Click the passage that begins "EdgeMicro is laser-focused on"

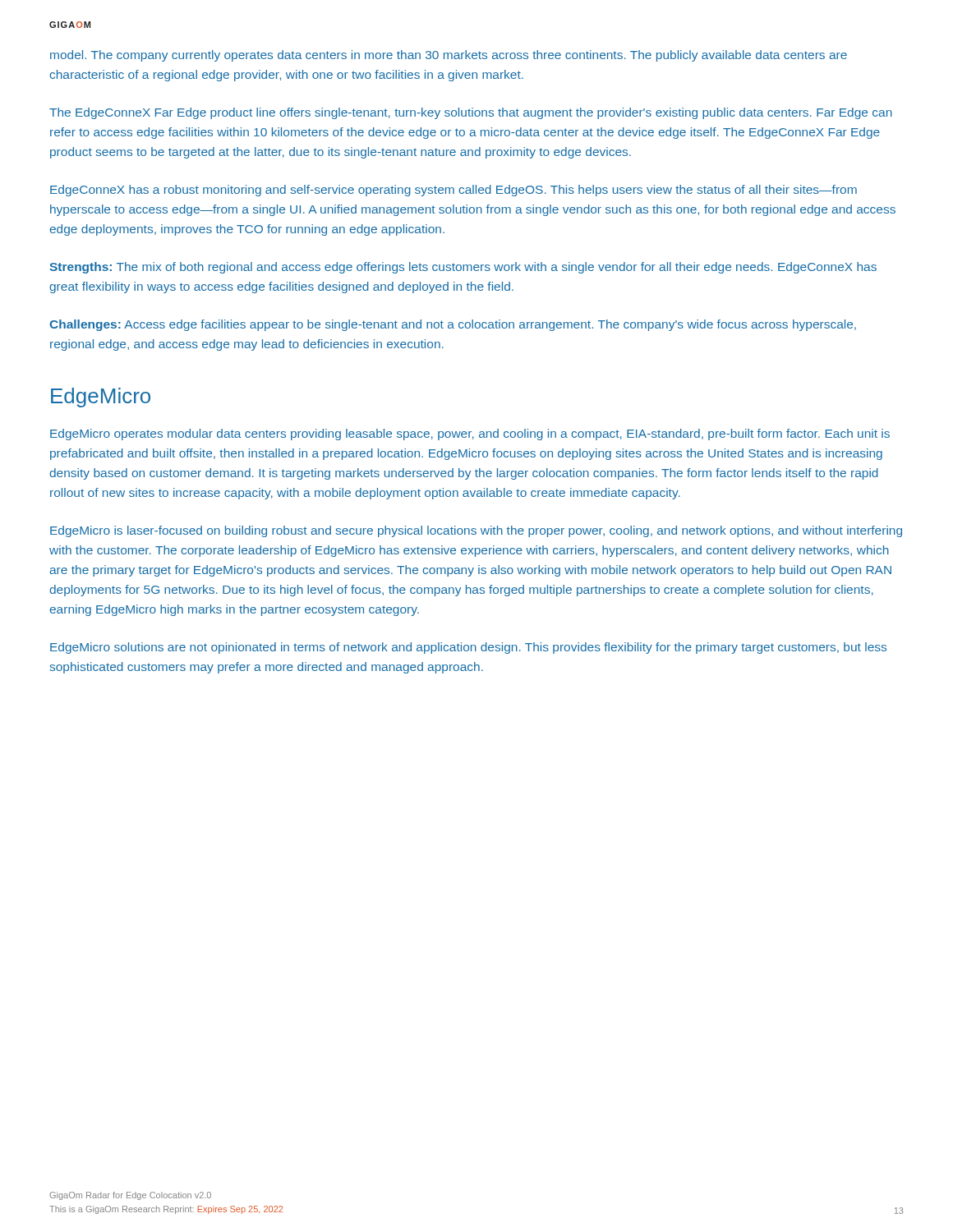[x=476, y=570]
